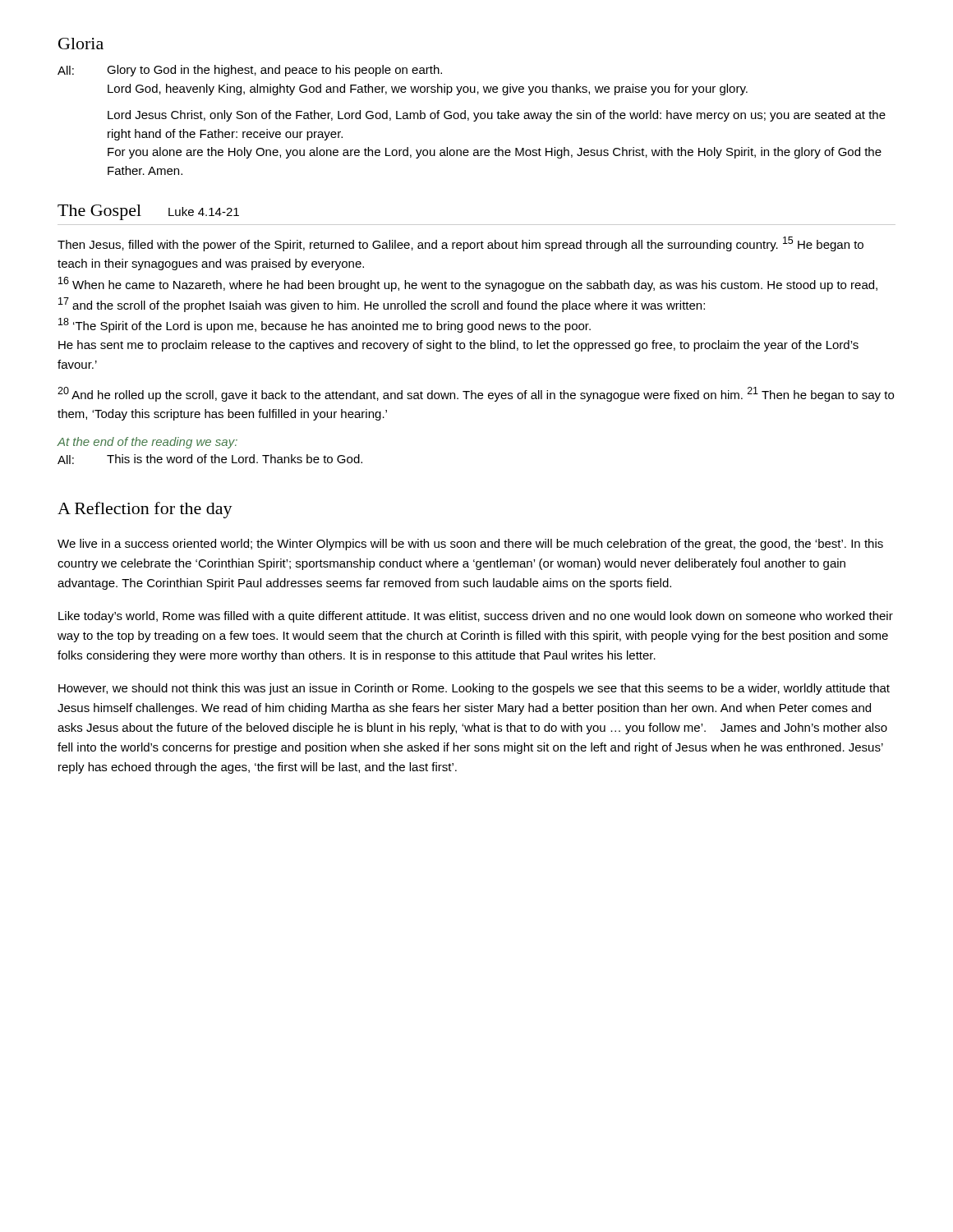Find the text starting "20 And he rolled"
The image size is (953, 1232).
(476, 403)
